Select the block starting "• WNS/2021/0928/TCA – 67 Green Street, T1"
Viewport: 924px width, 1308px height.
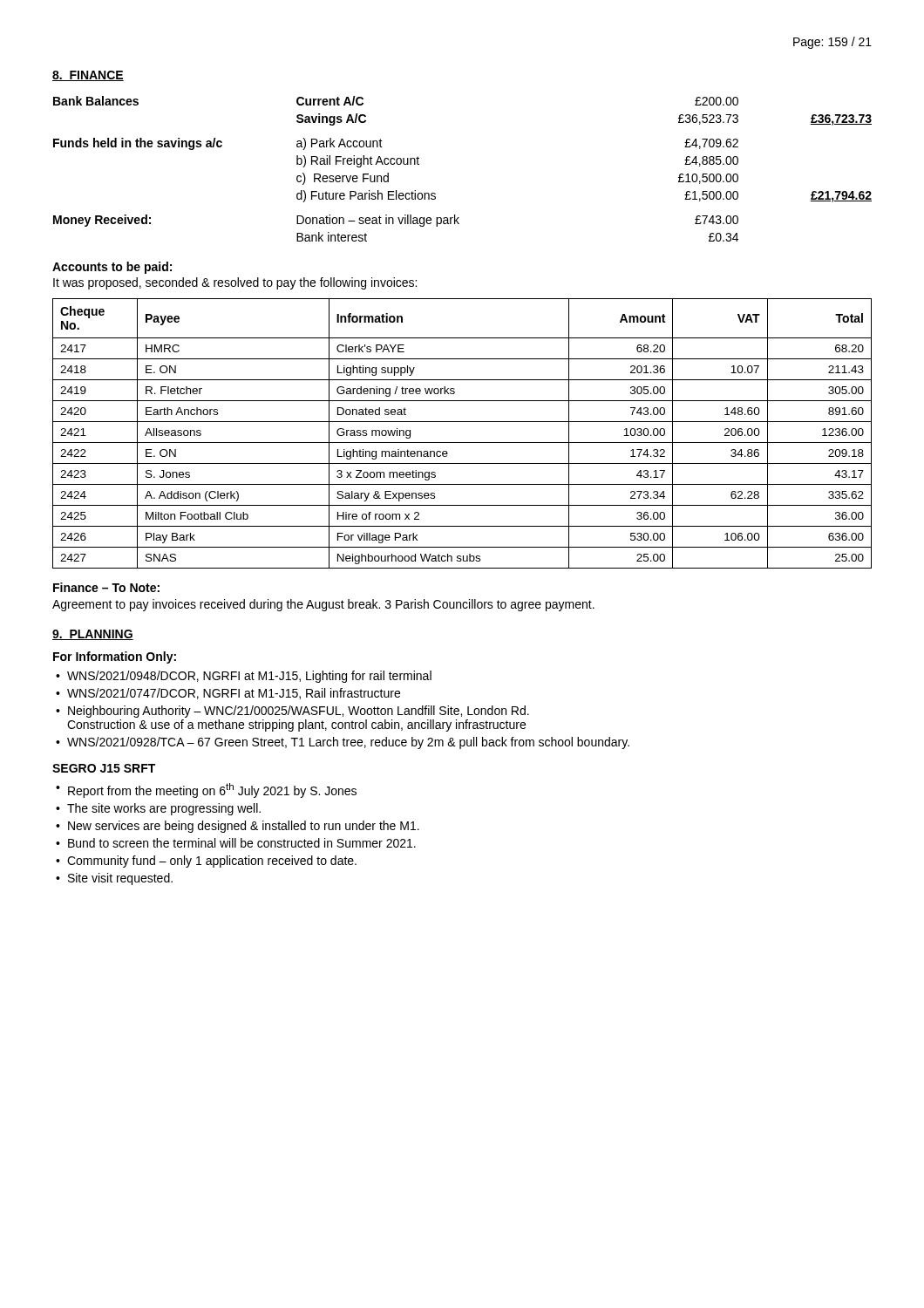coord(343,742)
